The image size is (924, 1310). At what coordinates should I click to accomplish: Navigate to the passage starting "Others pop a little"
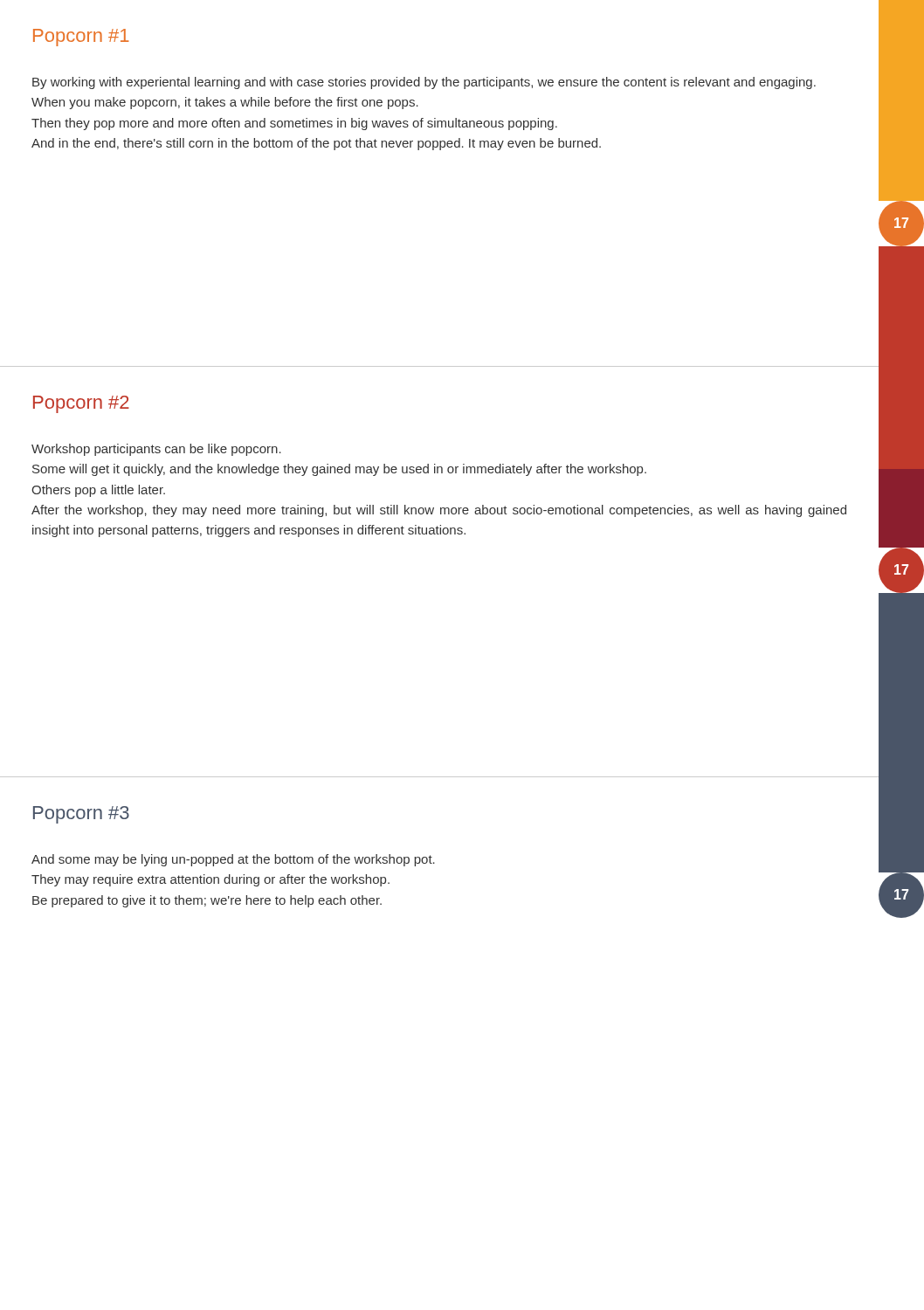439,510
